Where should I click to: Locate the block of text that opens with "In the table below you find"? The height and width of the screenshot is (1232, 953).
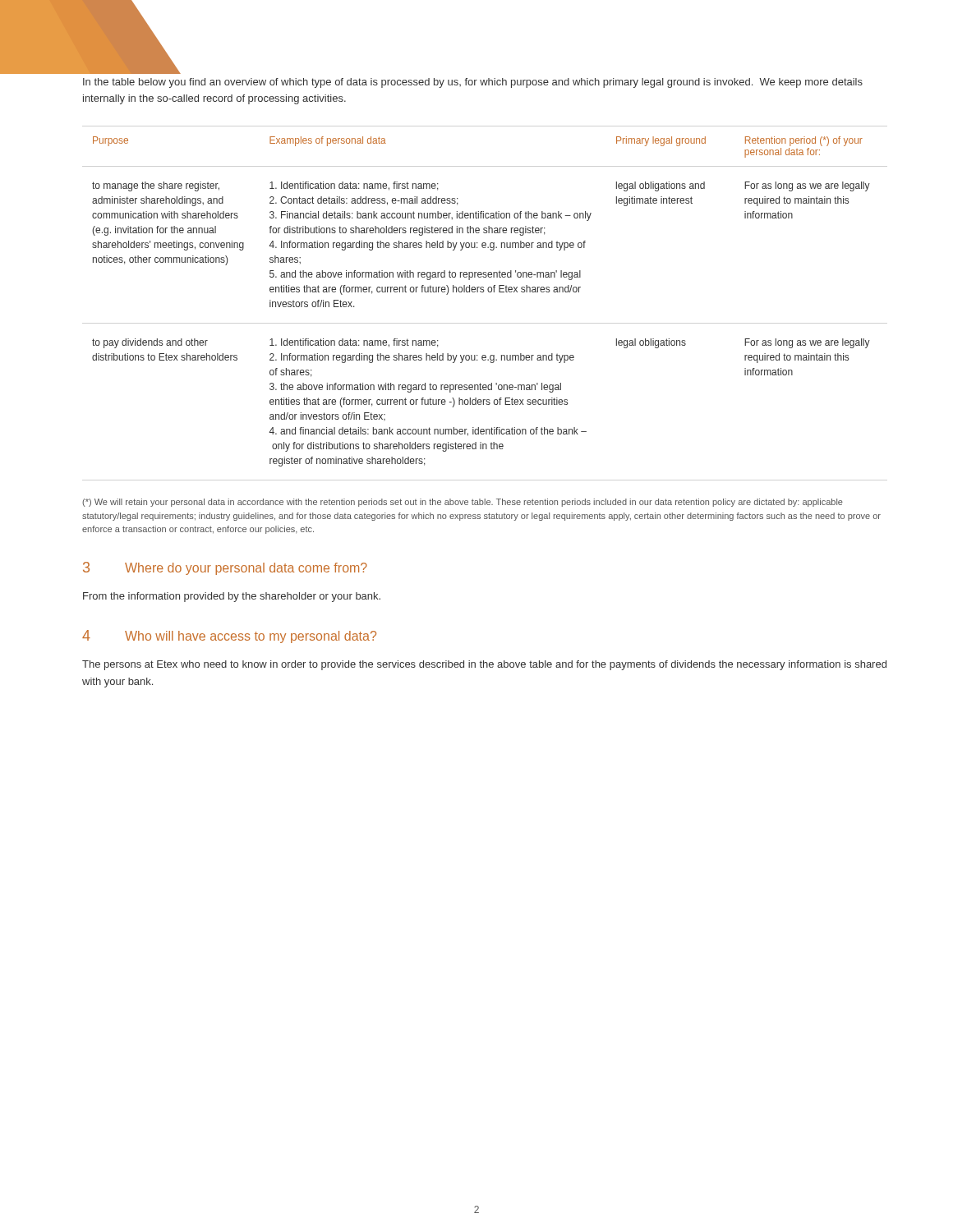(472, 90)
